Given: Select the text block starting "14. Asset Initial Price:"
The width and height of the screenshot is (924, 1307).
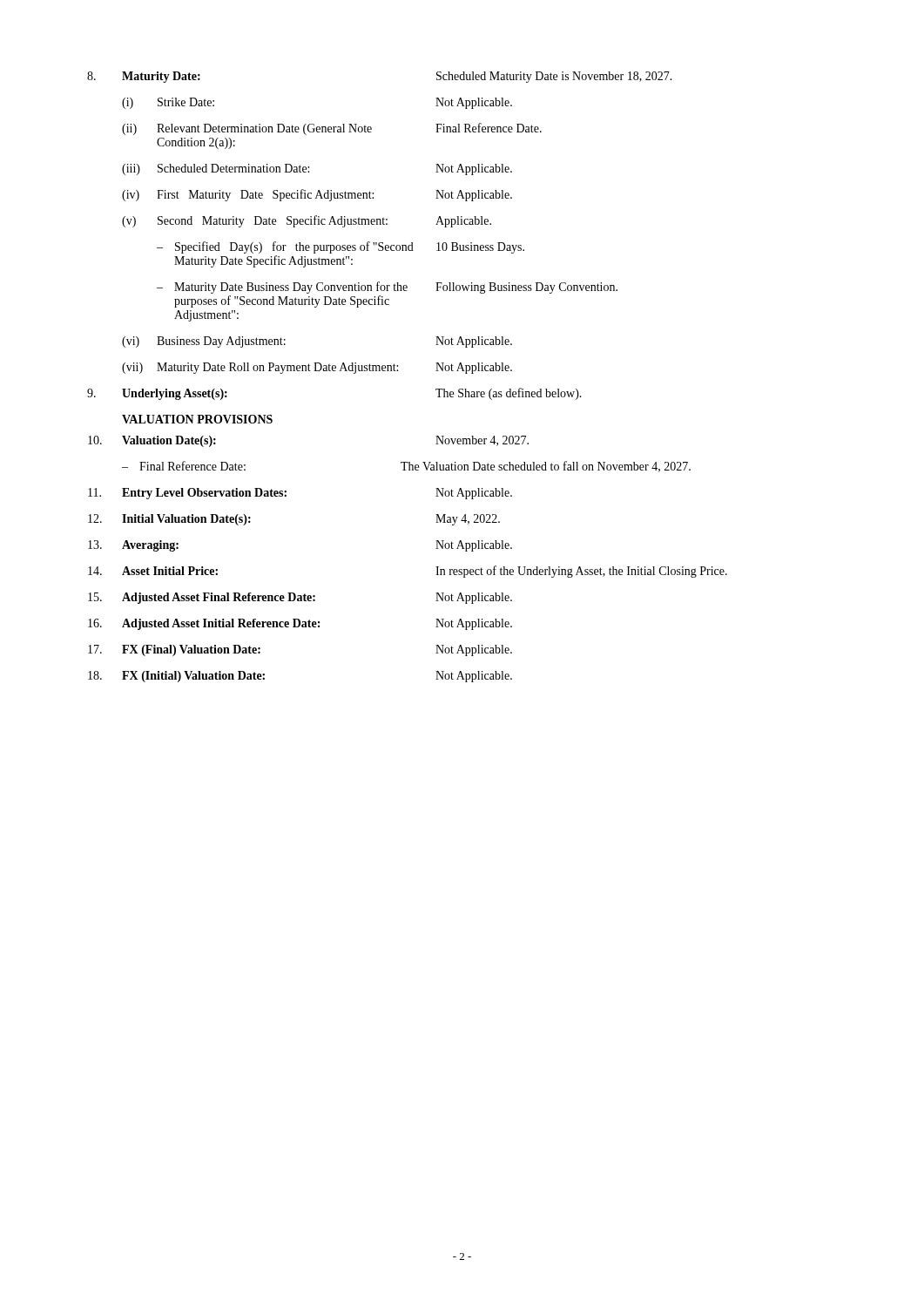Looking at the screenshot, I should tap(462, 572).
